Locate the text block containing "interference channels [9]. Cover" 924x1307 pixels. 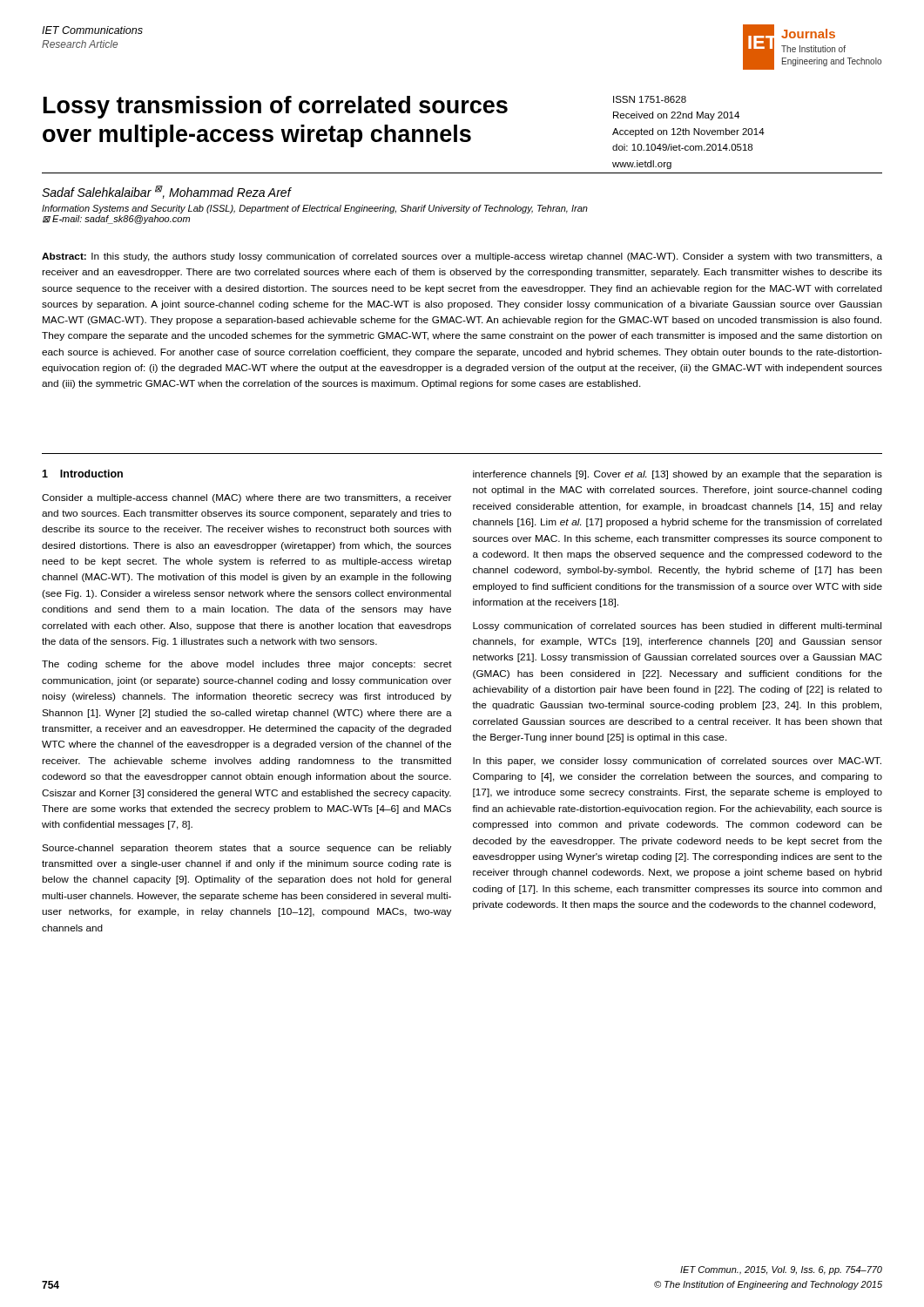pos(677,538)
